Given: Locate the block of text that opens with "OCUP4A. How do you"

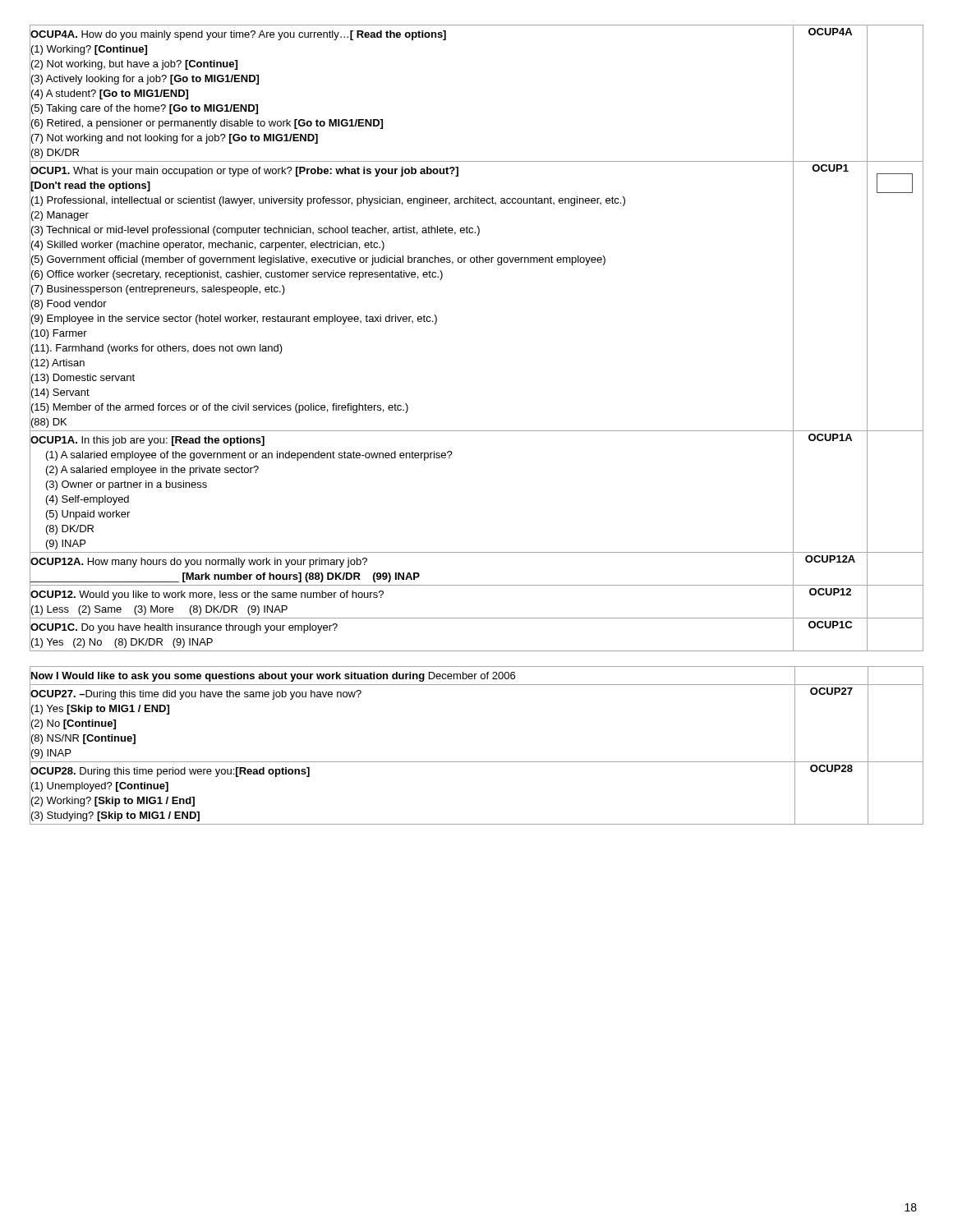Looking at the screenshot, I should pos(412,93).
